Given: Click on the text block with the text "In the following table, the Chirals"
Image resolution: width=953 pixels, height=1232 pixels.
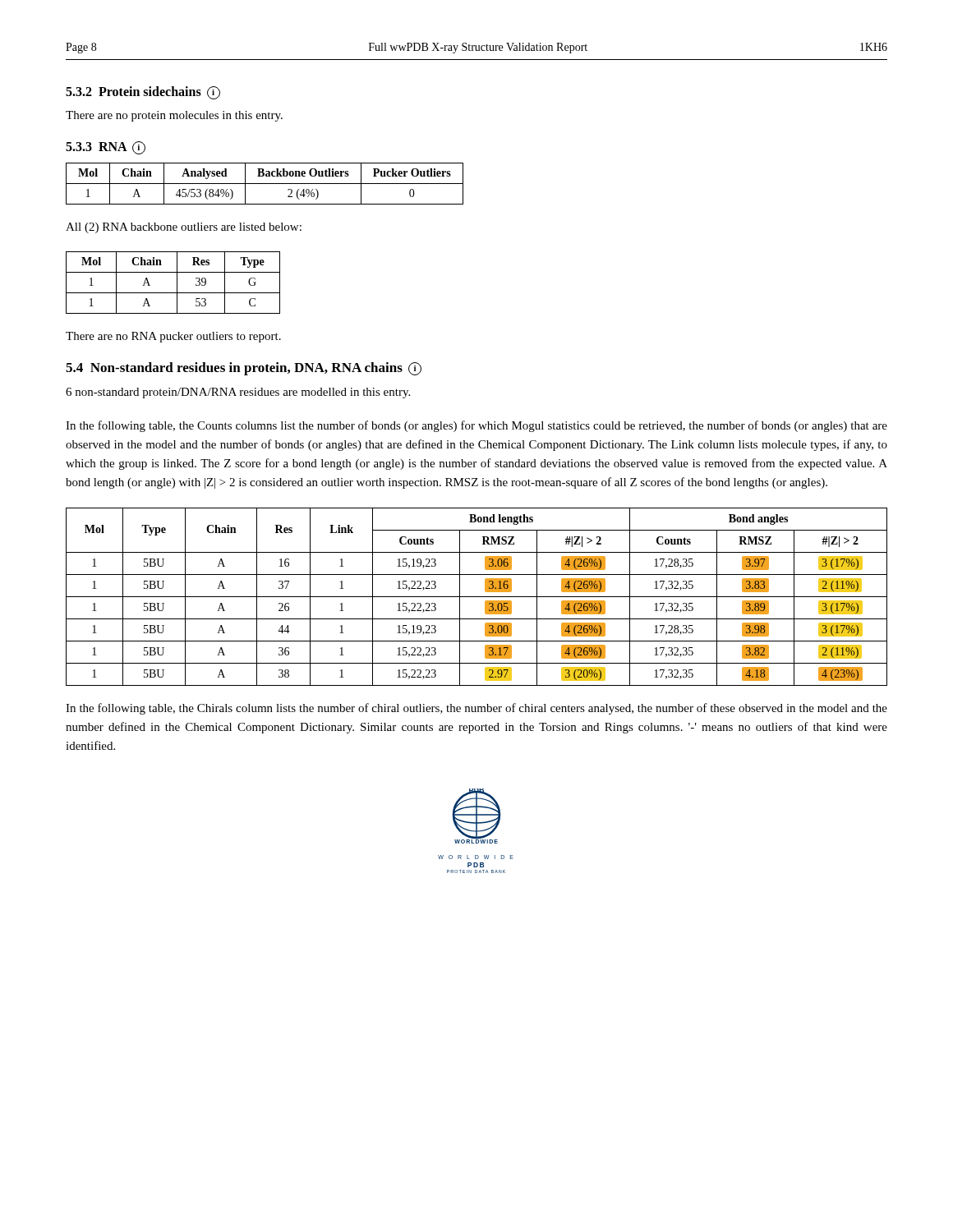Looking at the screenshot, I should 476,727.
